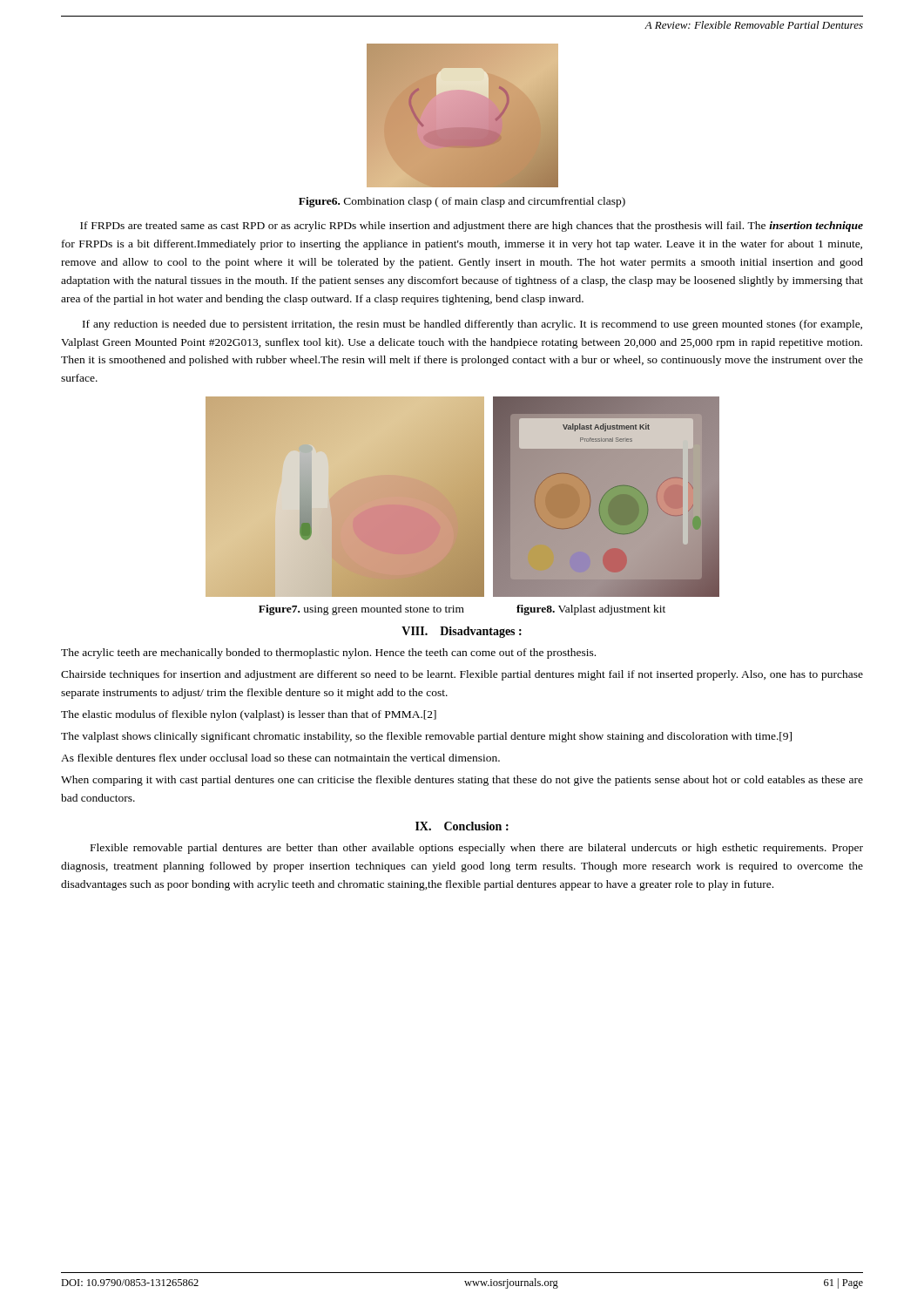The height and width of the screenshot is (1307, 924).
Task: Click on the text block starting "IX. Conclusion :"
Action: (462, 826)
